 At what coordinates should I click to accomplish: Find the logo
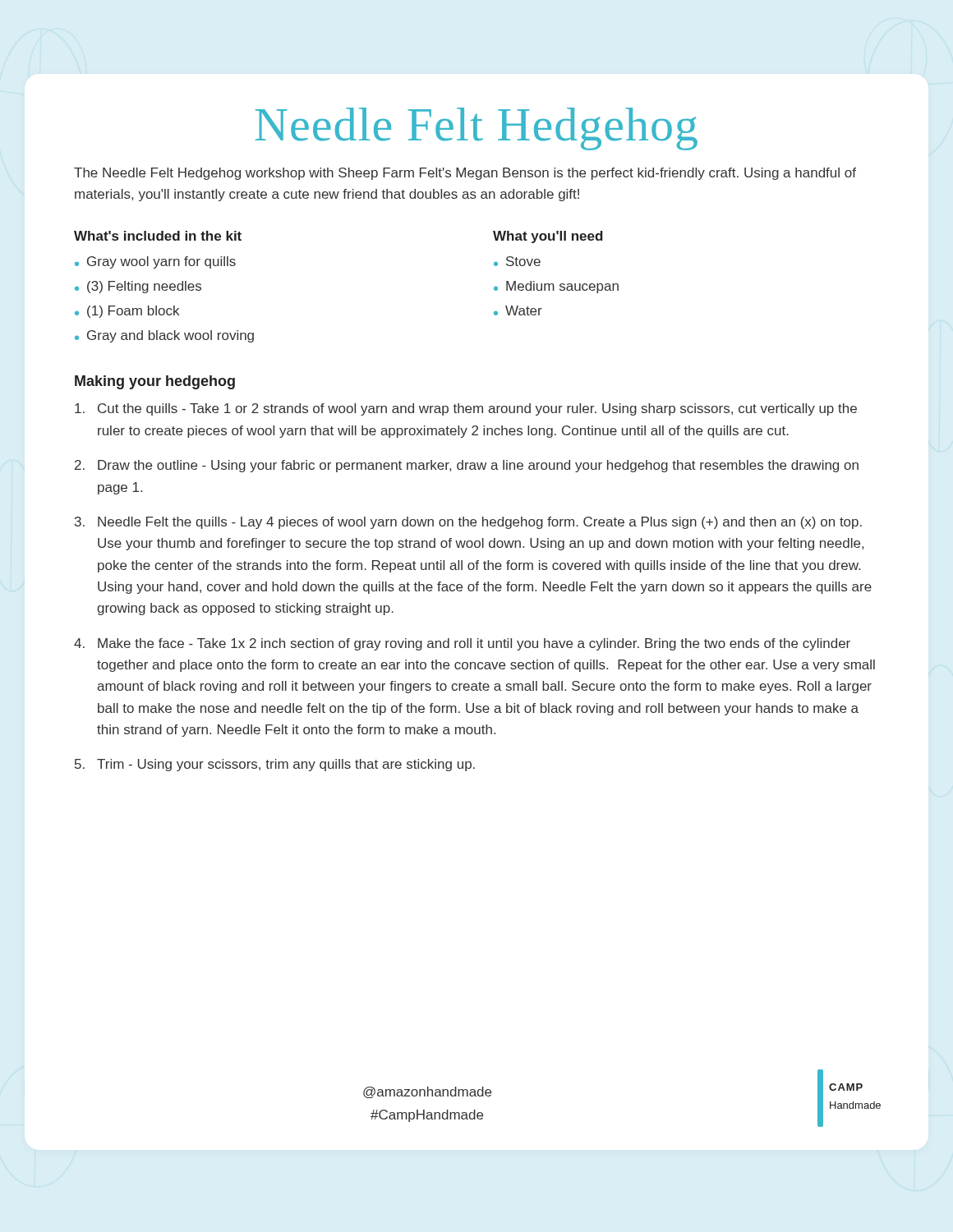[x=861, y=1098]
